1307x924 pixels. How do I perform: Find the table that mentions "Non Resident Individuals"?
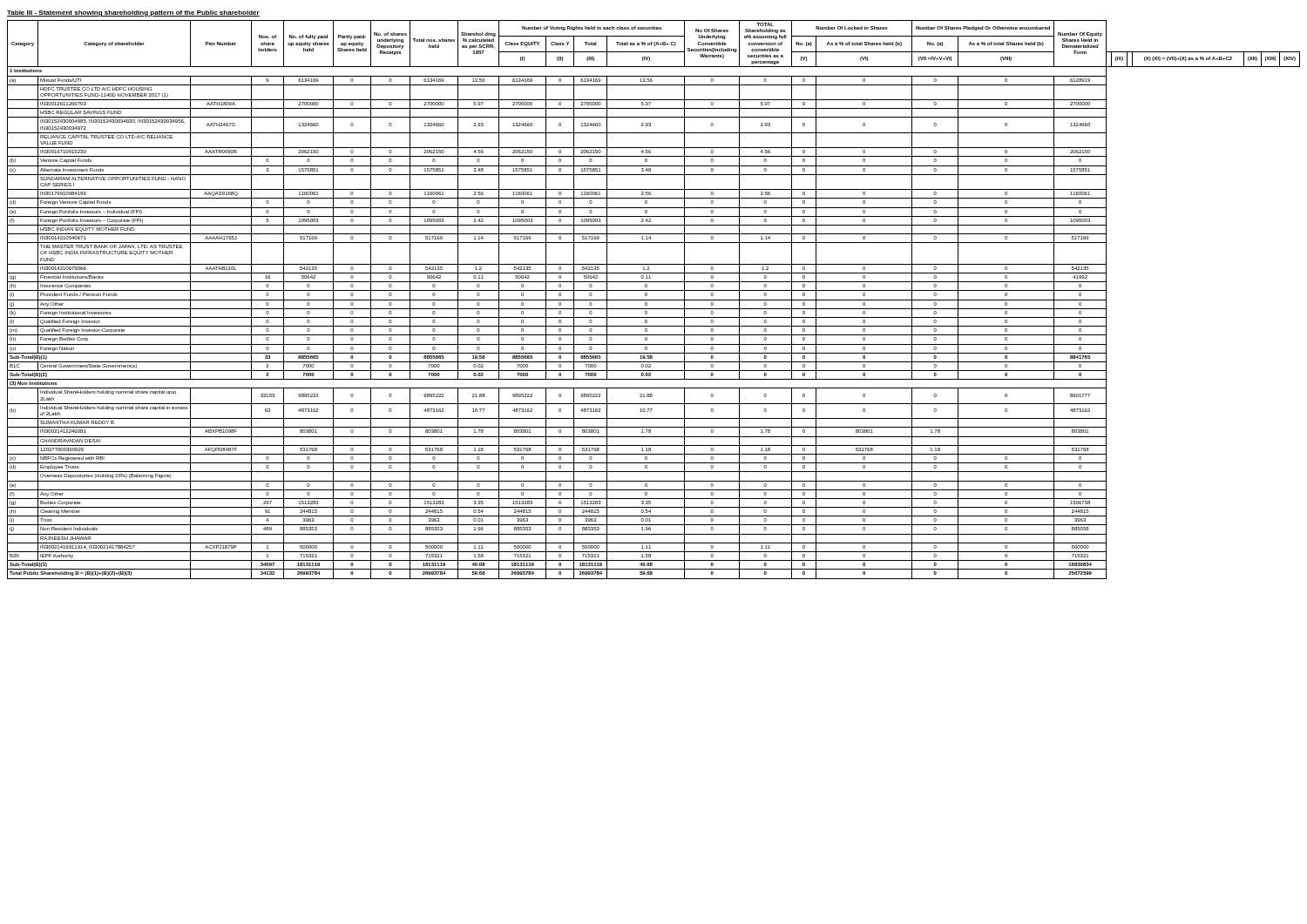coord(654,299)
